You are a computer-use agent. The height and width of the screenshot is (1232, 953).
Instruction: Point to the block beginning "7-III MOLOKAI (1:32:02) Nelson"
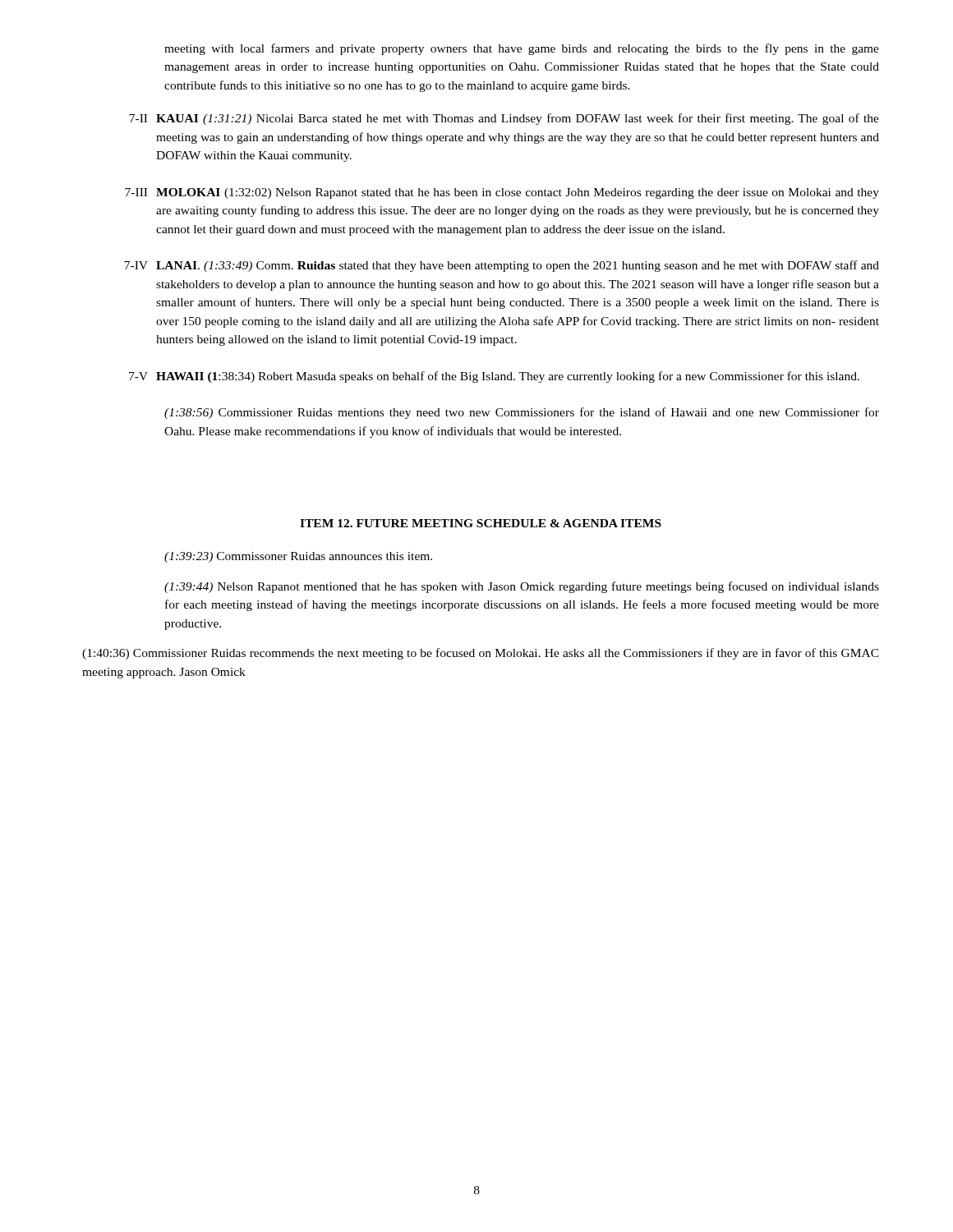[x=481, y=213]
